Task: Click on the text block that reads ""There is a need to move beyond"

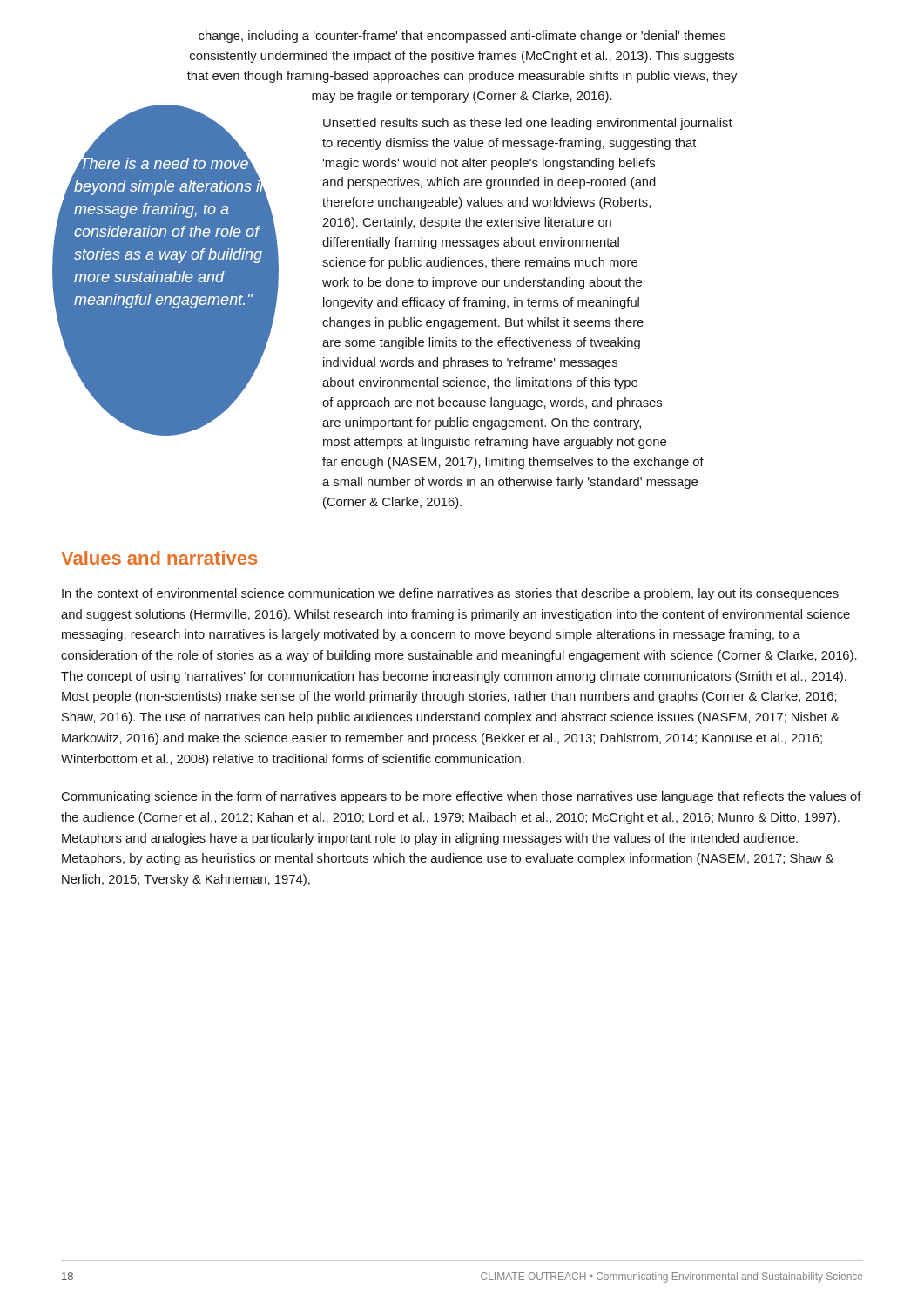Action: click(x=171, y=232)
